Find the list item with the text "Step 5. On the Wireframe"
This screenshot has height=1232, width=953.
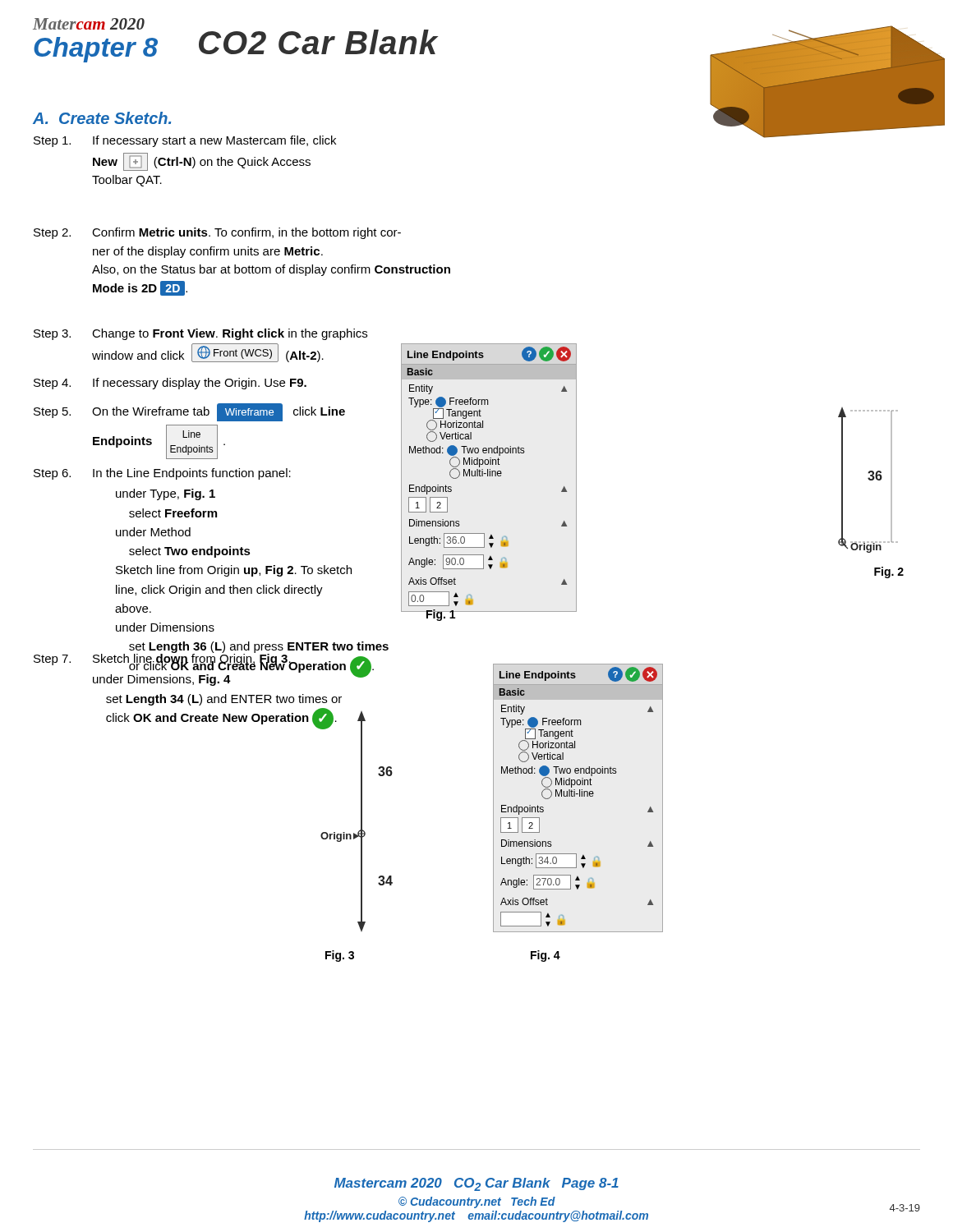click(296, 431)
